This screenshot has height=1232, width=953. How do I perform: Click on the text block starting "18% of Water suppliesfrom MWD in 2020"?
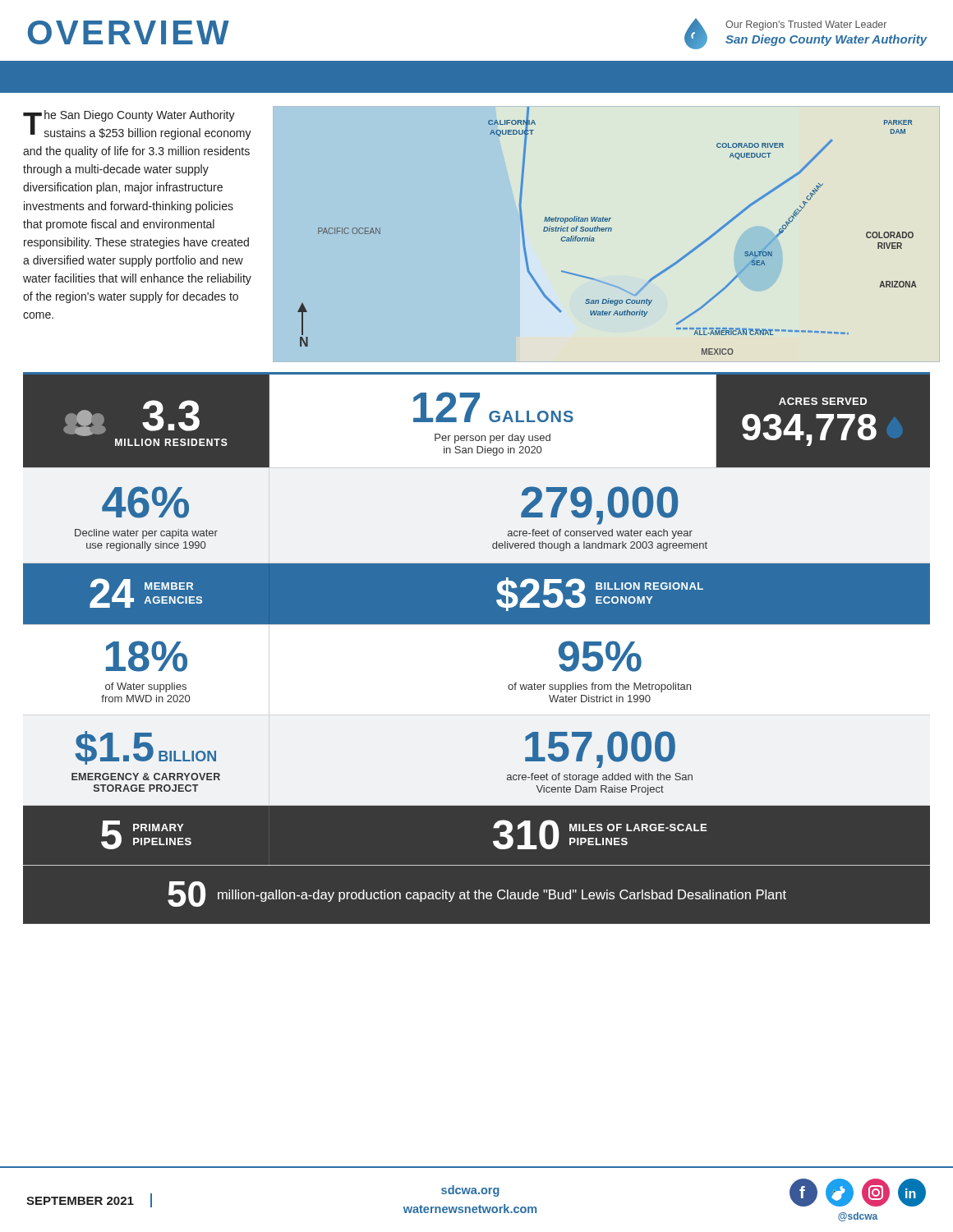(146, 669)
